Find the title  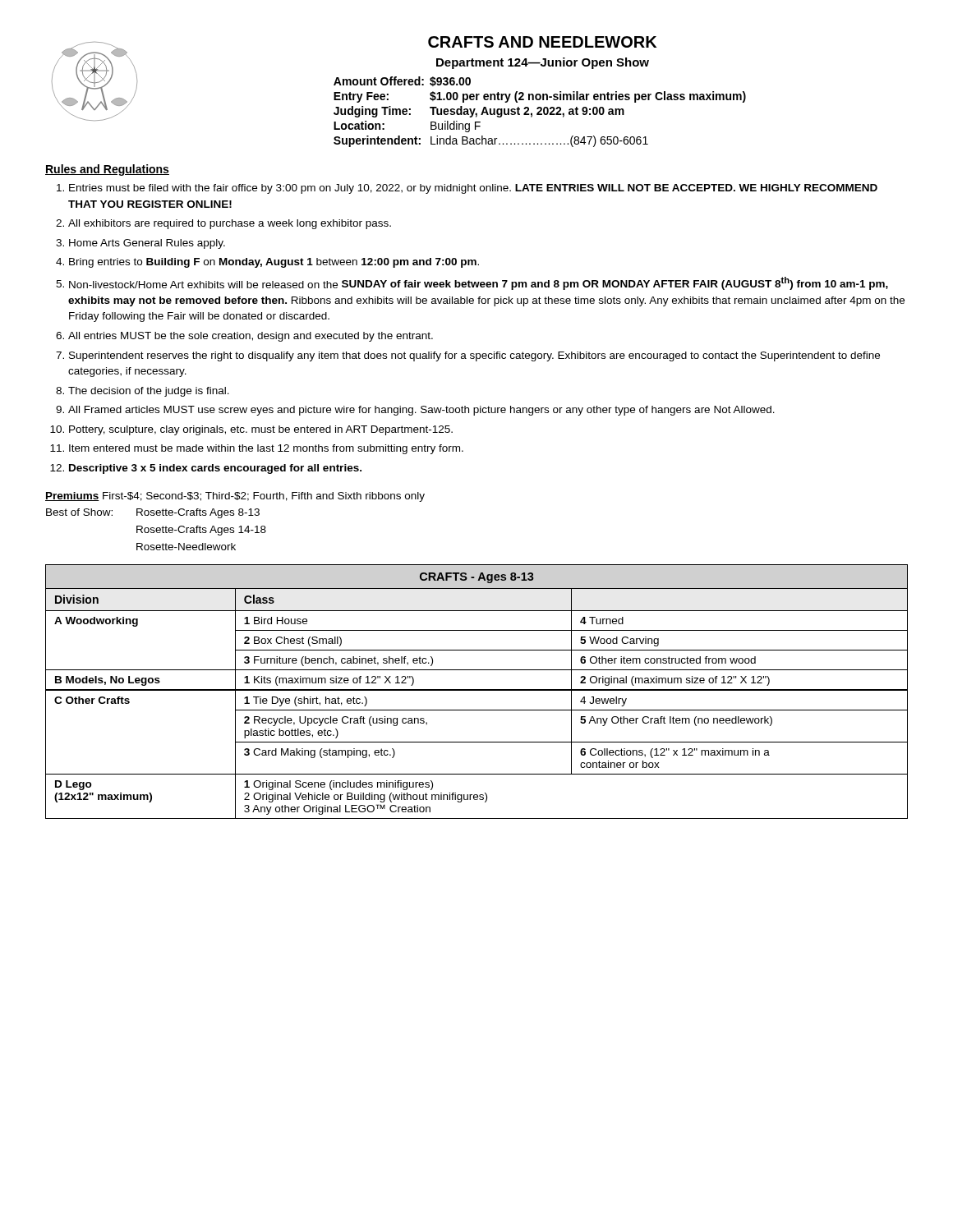pyautogui.click(x=542, y=42)
